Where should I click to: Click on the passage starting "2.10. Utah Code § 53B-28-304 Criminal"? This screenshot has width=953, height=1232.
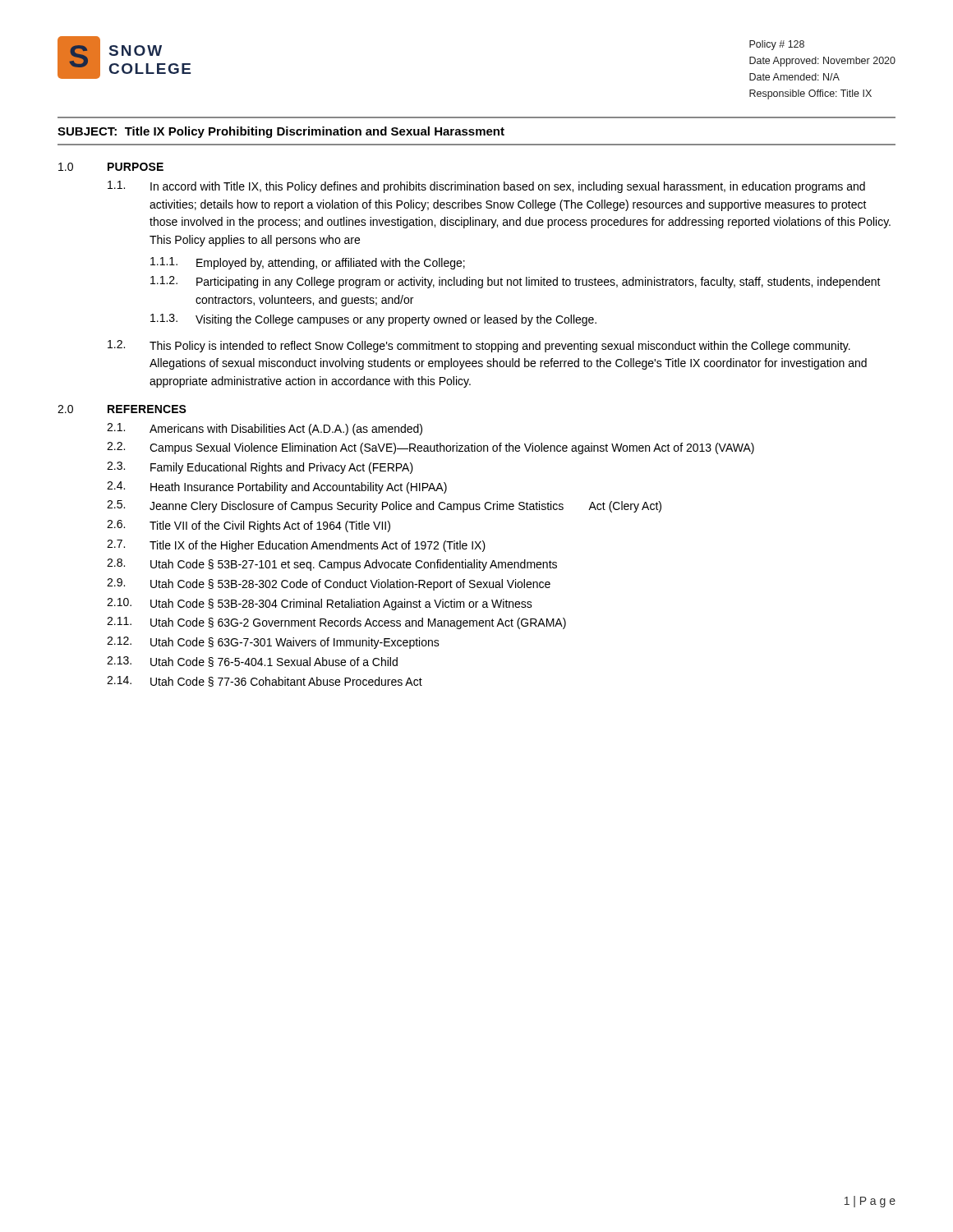501,604
